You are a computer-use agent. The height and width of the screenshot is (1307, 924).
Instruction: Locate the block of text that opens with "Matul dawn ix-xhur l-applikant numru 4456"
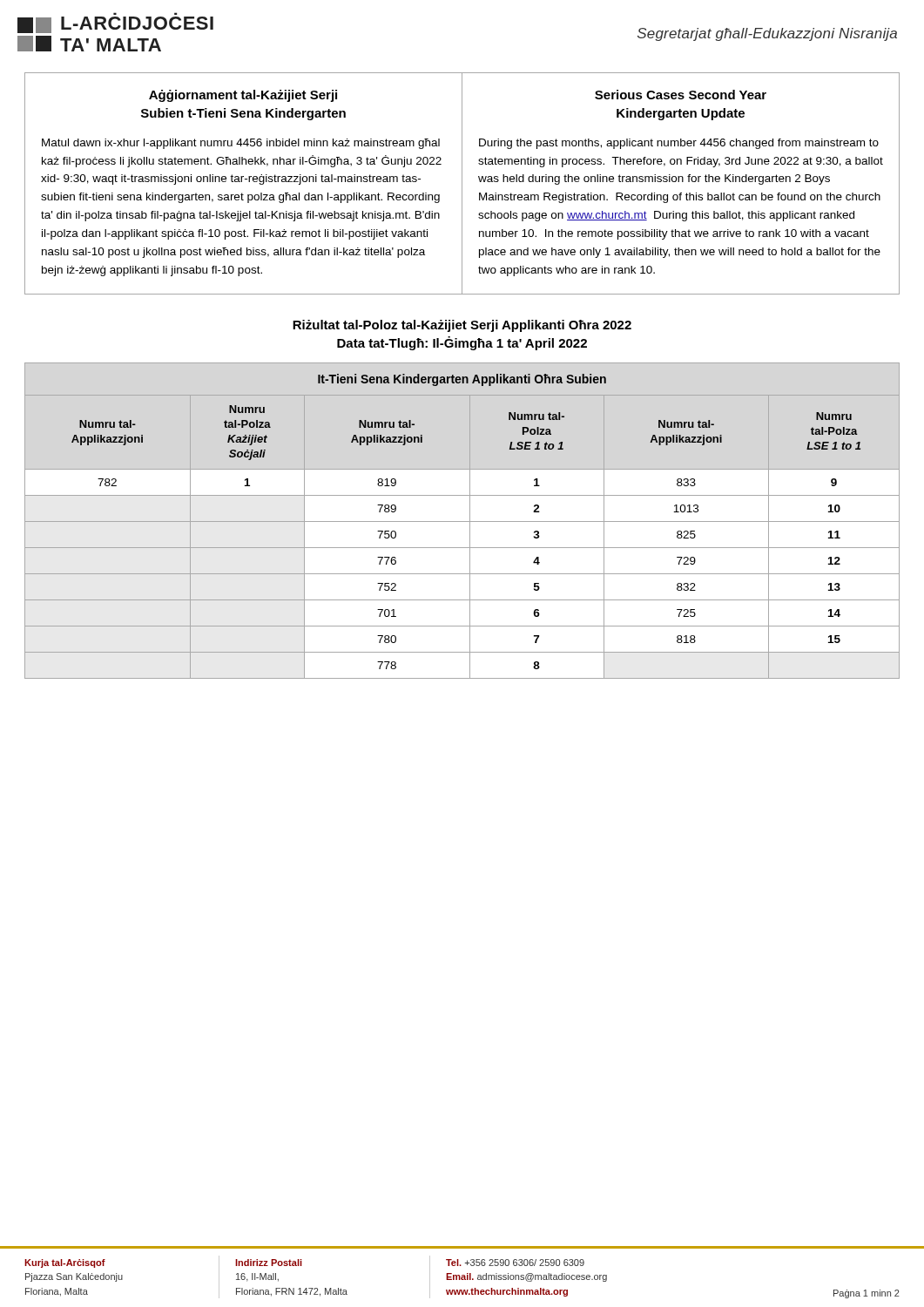click(241, 206)
